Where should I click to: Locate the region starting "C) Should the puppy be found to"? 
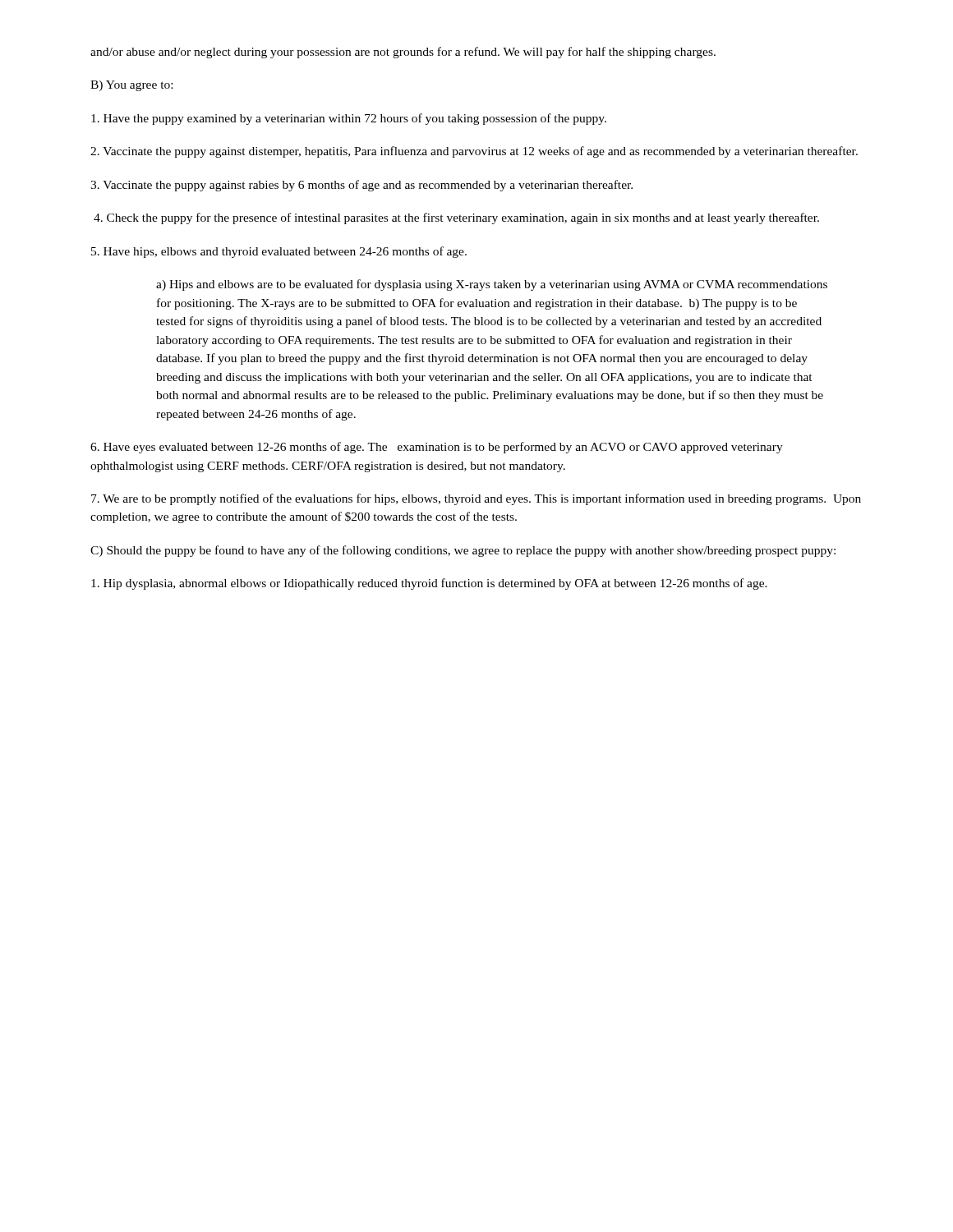tap(463, 550)
